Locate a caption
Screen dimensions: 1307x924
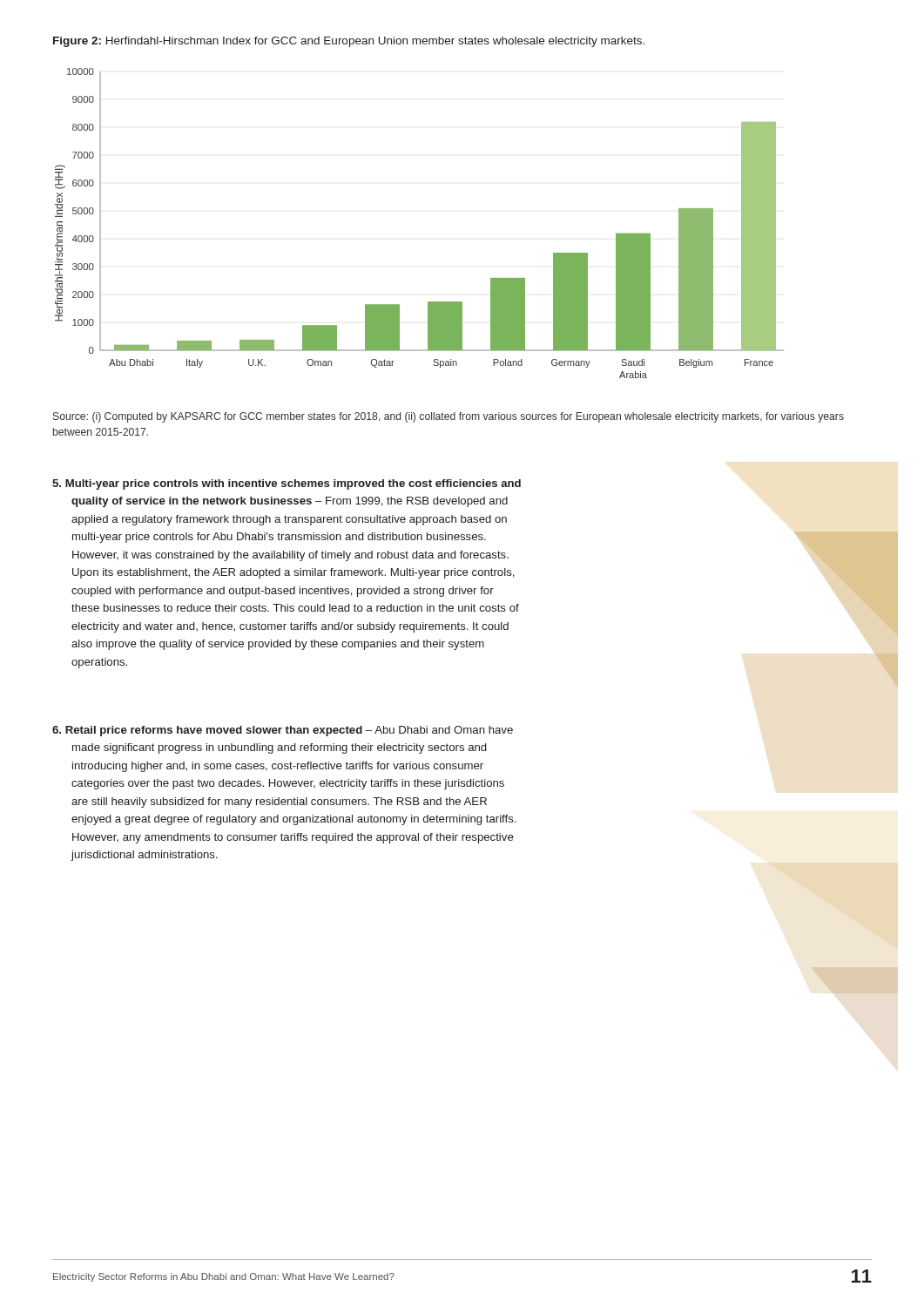coord(349,41)
